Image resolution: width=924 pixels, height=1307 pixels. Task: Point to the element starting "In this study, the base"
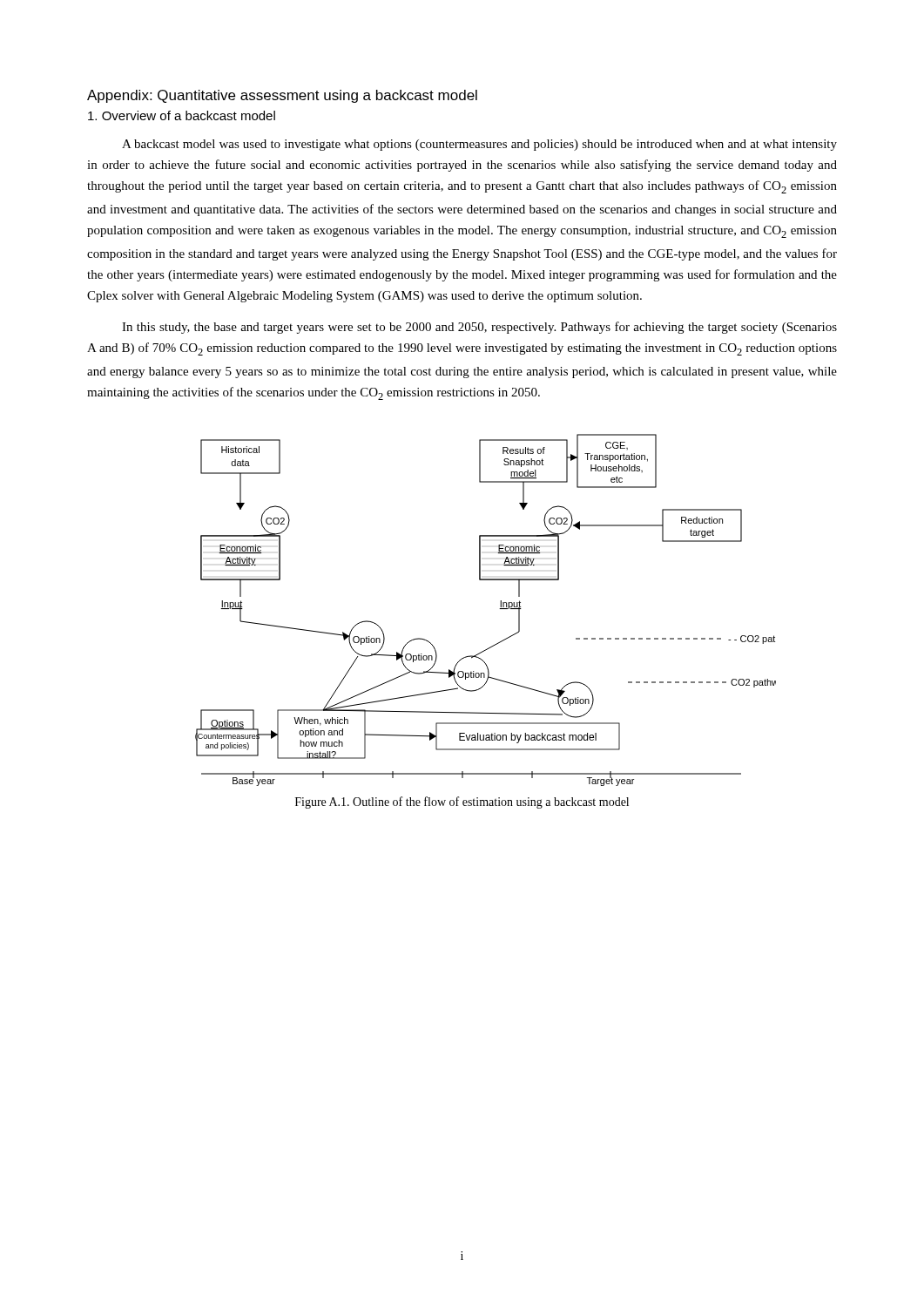pos(462,361)
